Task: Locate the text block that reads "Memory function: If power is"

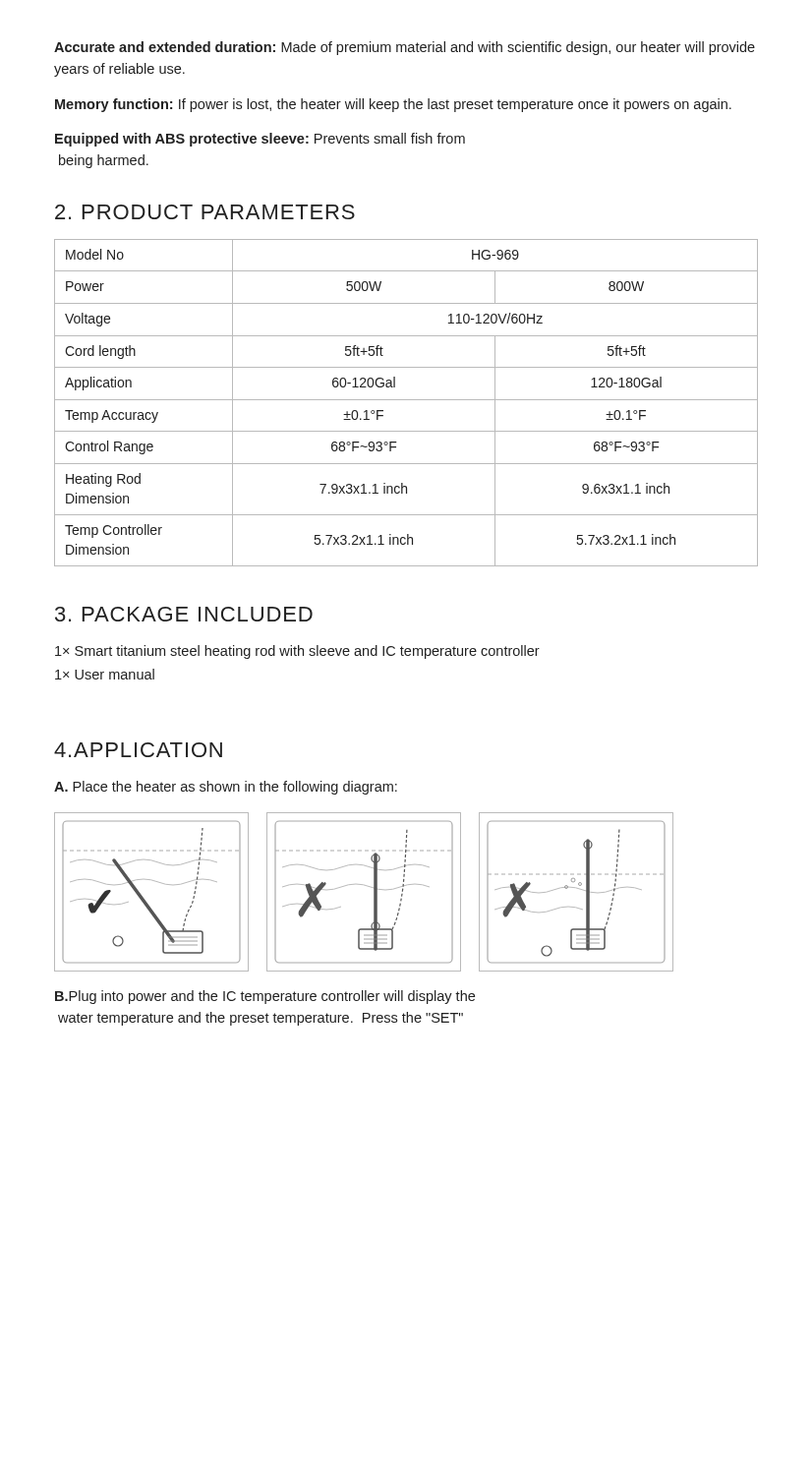Action: 393,104
